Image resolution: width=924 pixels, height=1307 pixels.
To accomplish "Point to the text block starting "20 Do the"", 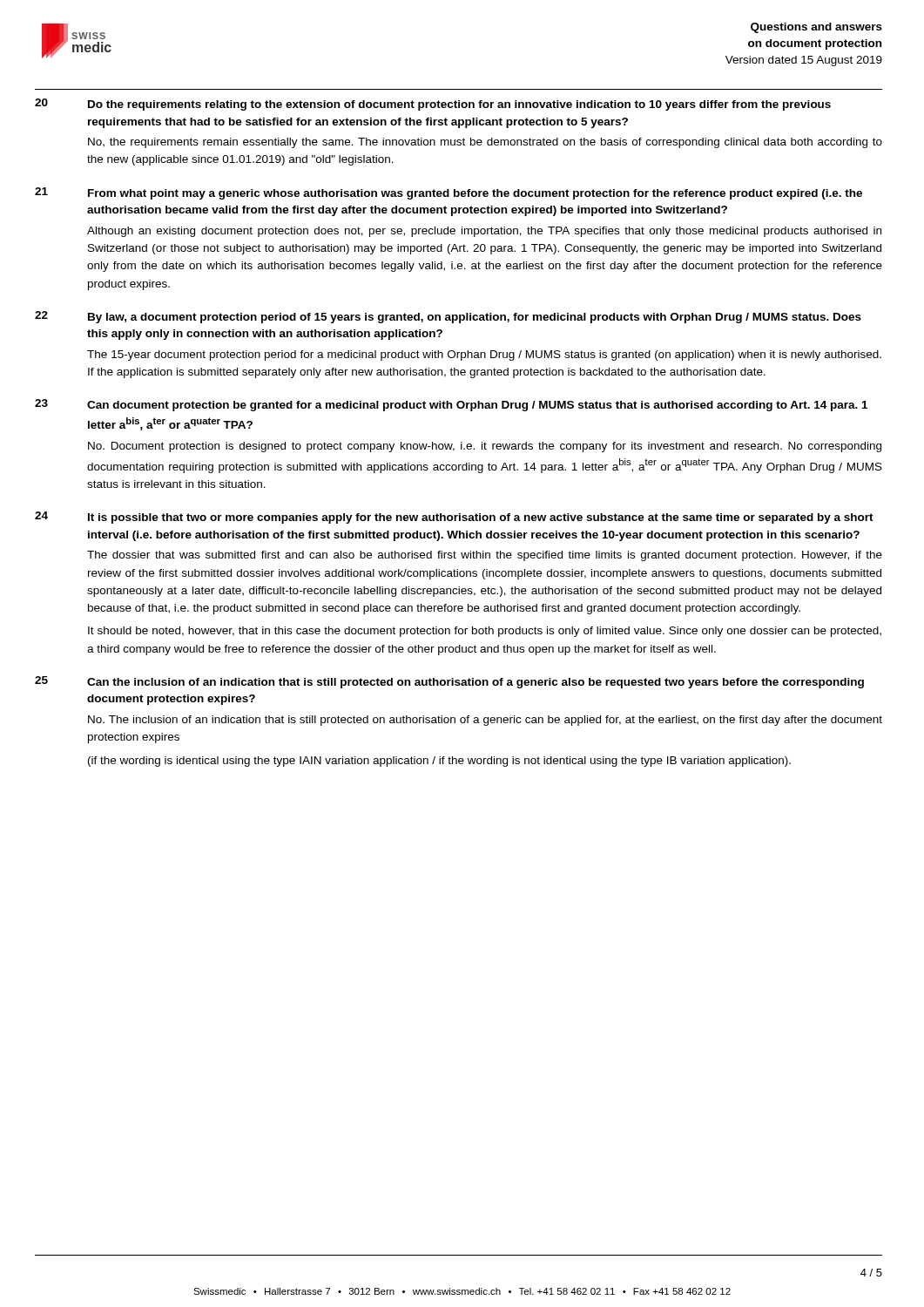I will click(x=459, y=113).
